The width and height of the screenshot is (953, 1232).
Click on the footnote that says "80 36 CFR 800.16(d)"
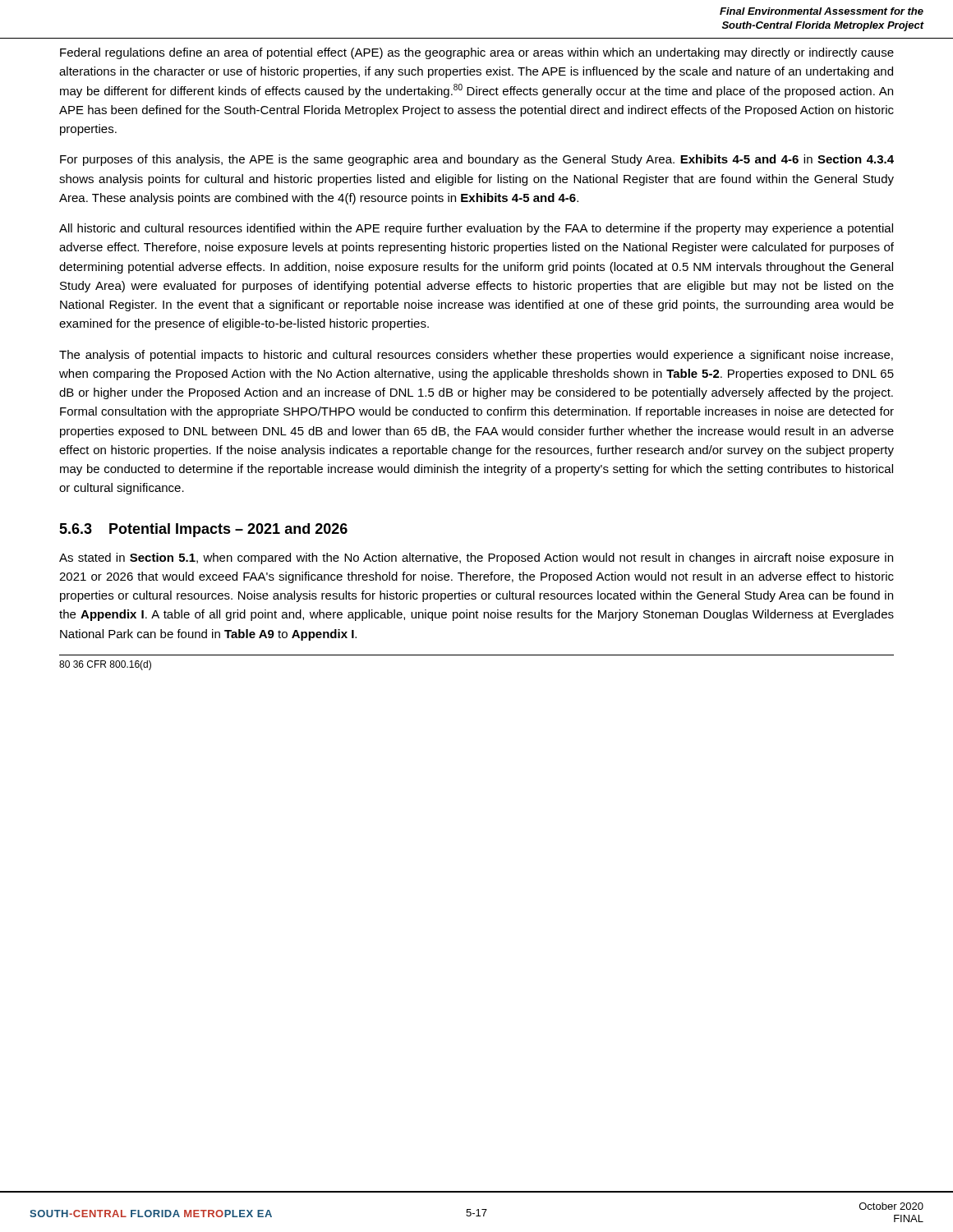(105, 664)
